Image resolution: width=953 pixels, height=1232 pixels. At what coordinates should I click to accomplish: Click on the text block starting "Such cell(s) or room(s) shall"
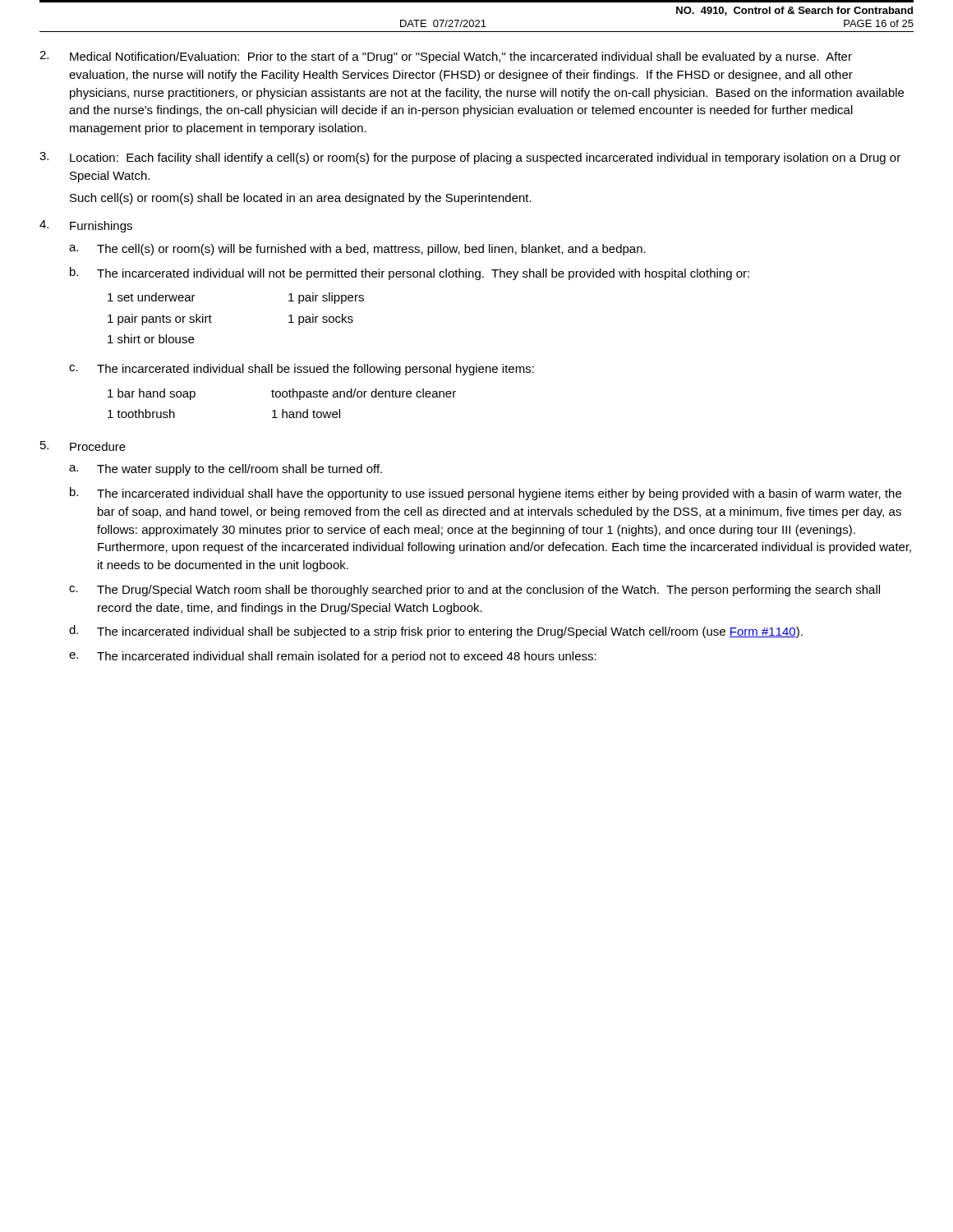[301, 198]
